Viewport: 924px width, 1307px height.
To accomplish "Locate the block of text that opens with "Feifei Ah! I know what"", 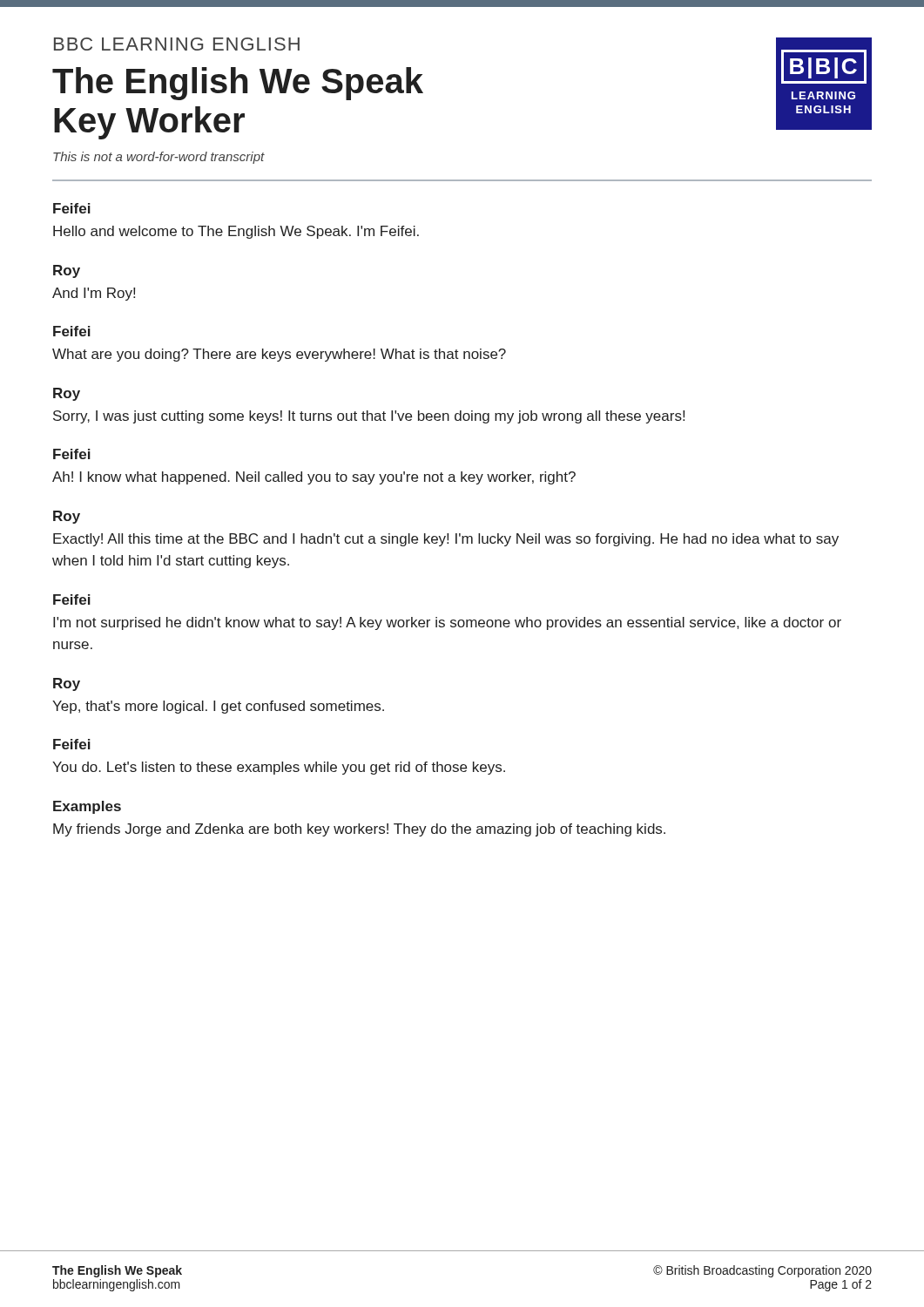I will click(x=462, y=467).
